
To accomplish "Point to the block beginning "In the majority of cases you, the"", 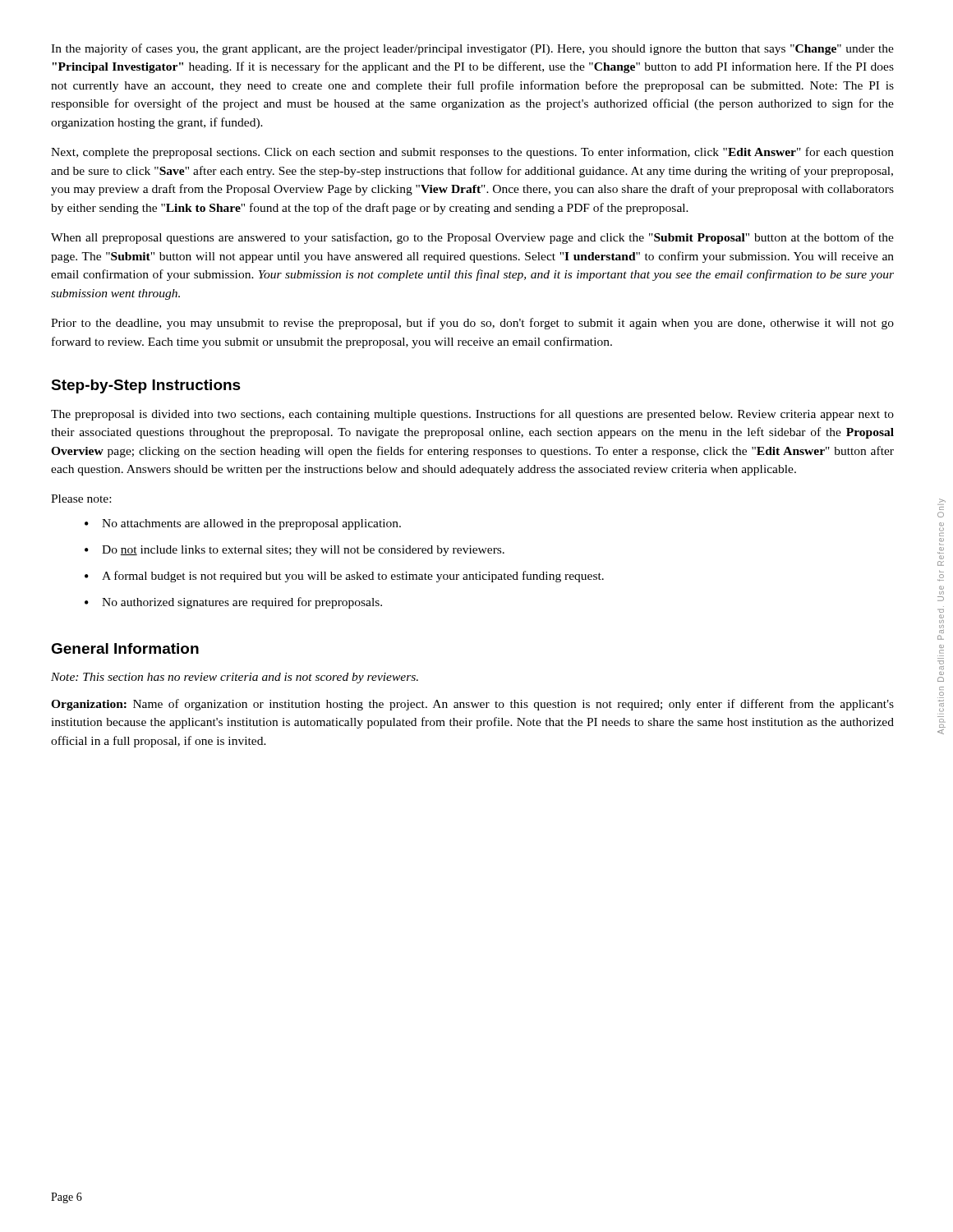I will [x=472, y=85].
